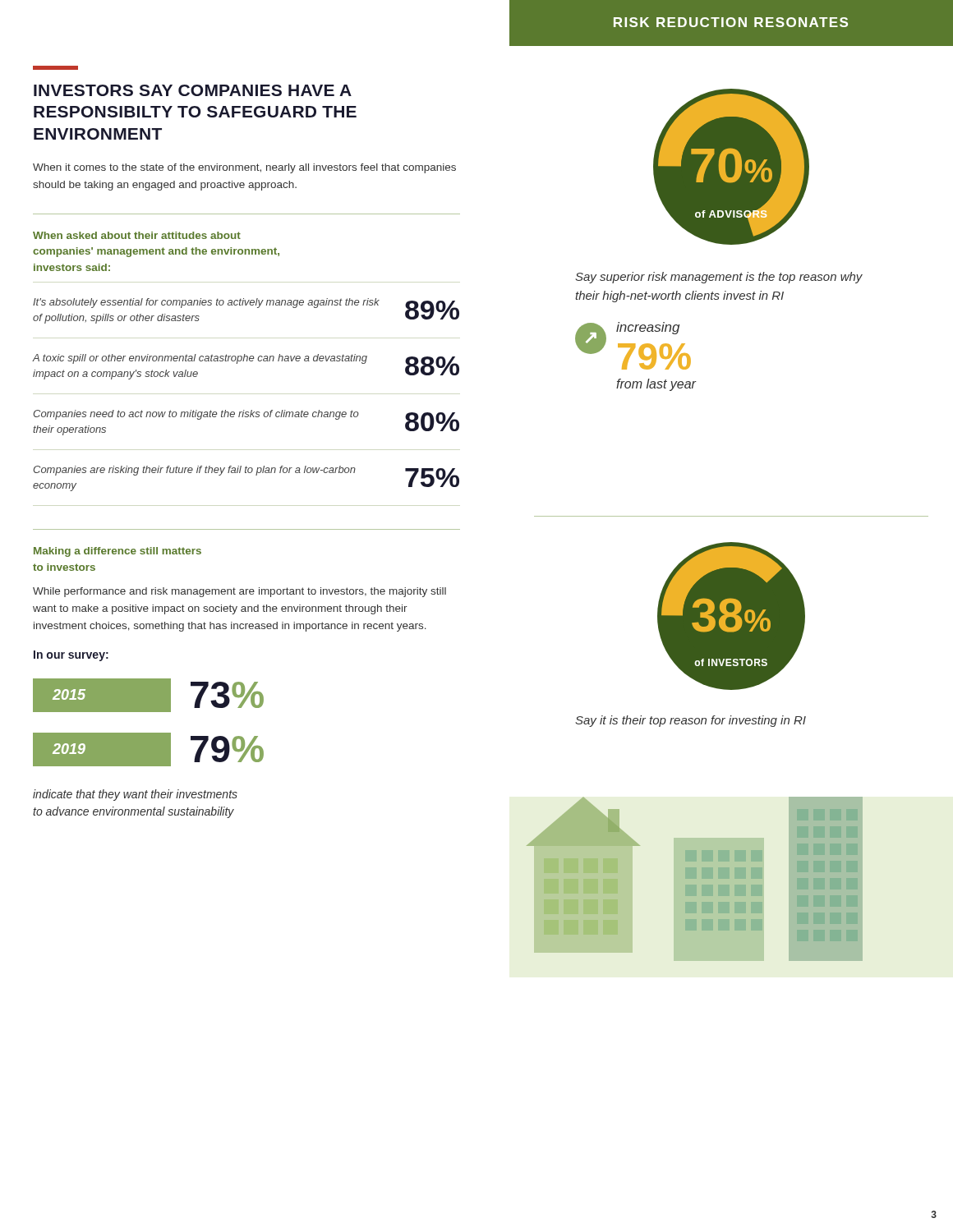The image size is (953, 1232).
Task: Find the passage starting "RISK REDUCTION RESONATES"
Action: click(731, 23)
